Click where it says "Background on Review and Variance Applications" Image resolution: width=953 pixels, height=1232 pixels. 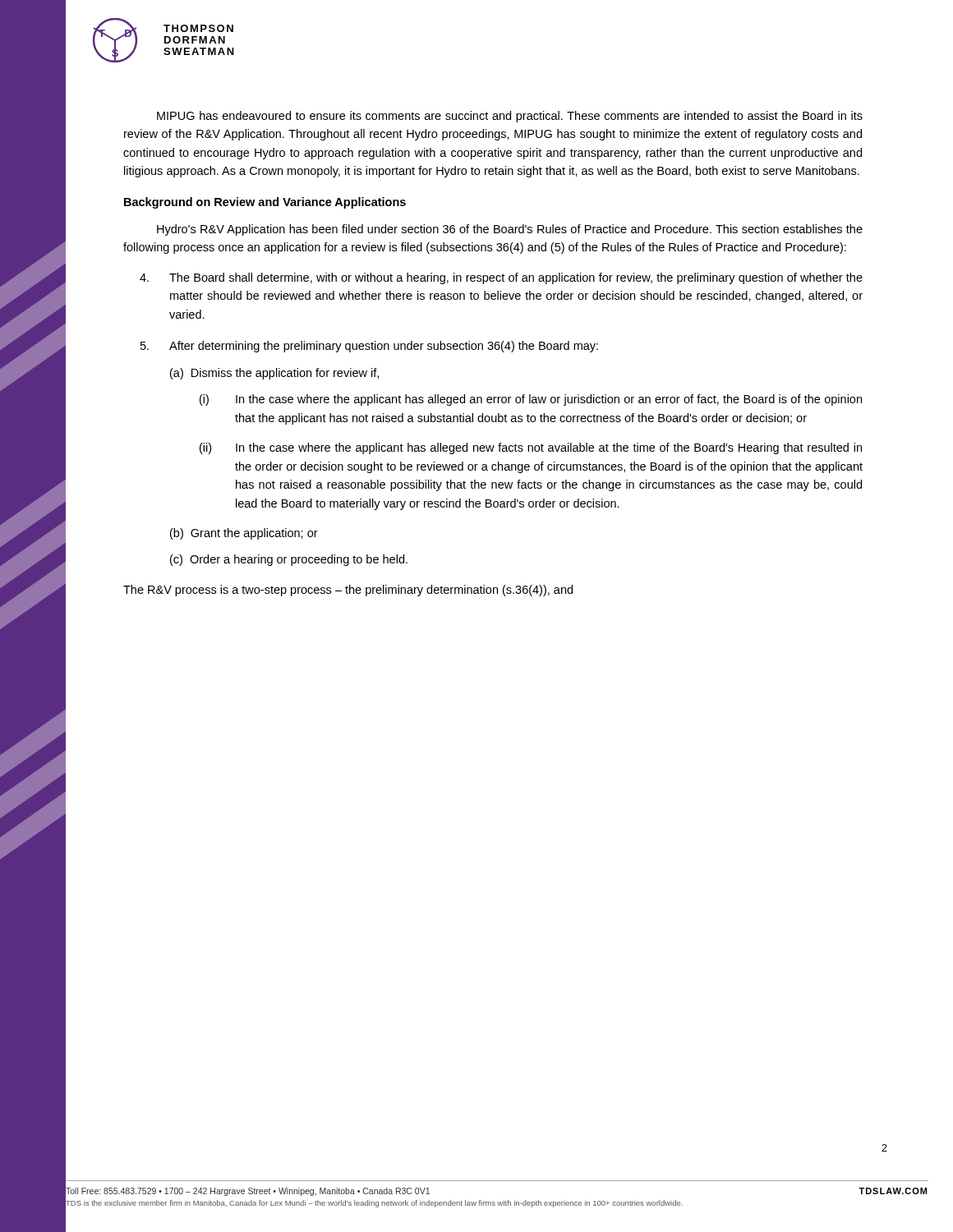click(265, 202)
